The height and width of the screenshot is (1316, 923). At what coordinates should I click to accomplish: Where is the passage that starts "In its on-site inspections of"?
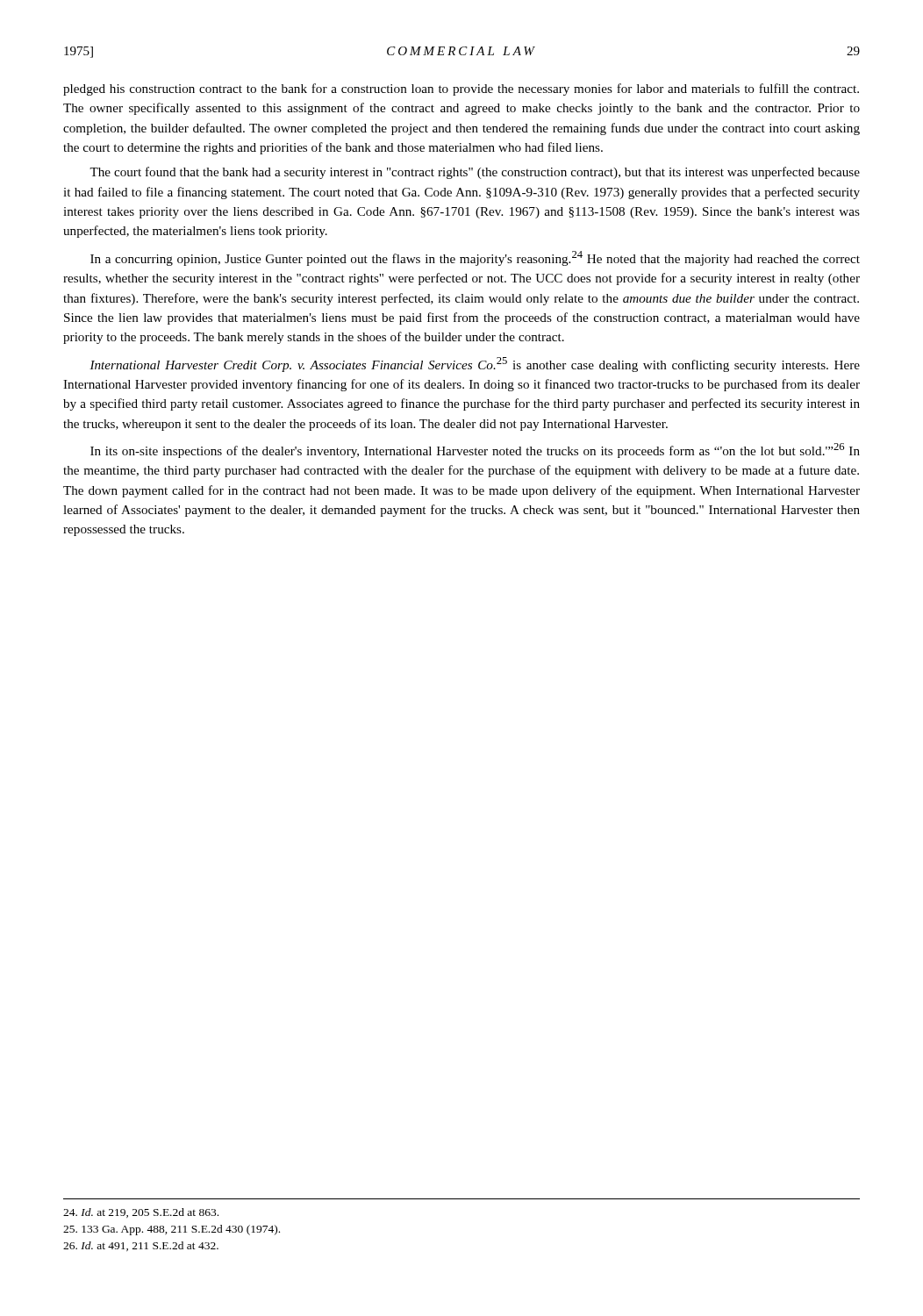coord(462,489)
